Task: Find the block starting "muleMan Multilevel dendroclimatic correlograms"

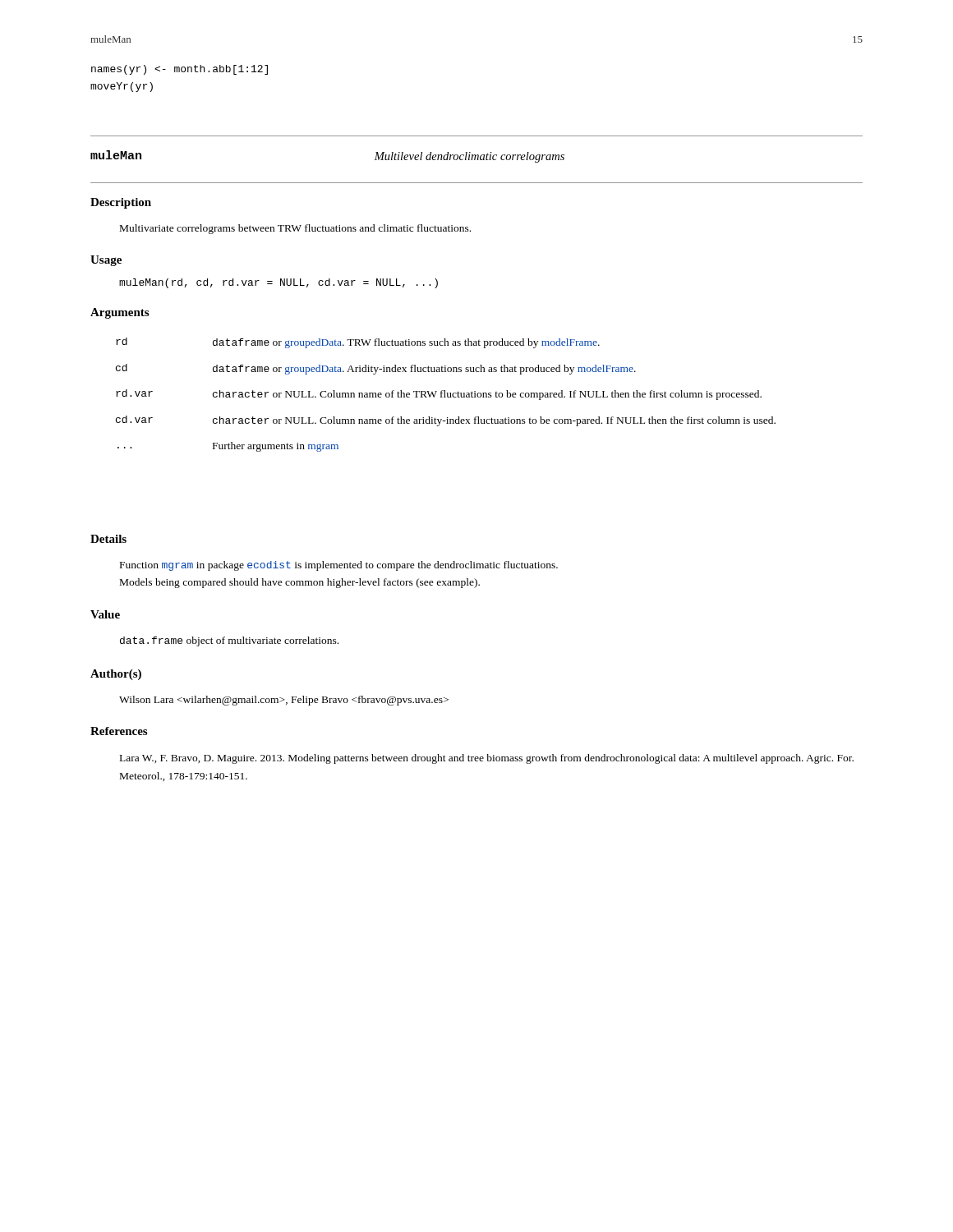Action: 444,156
